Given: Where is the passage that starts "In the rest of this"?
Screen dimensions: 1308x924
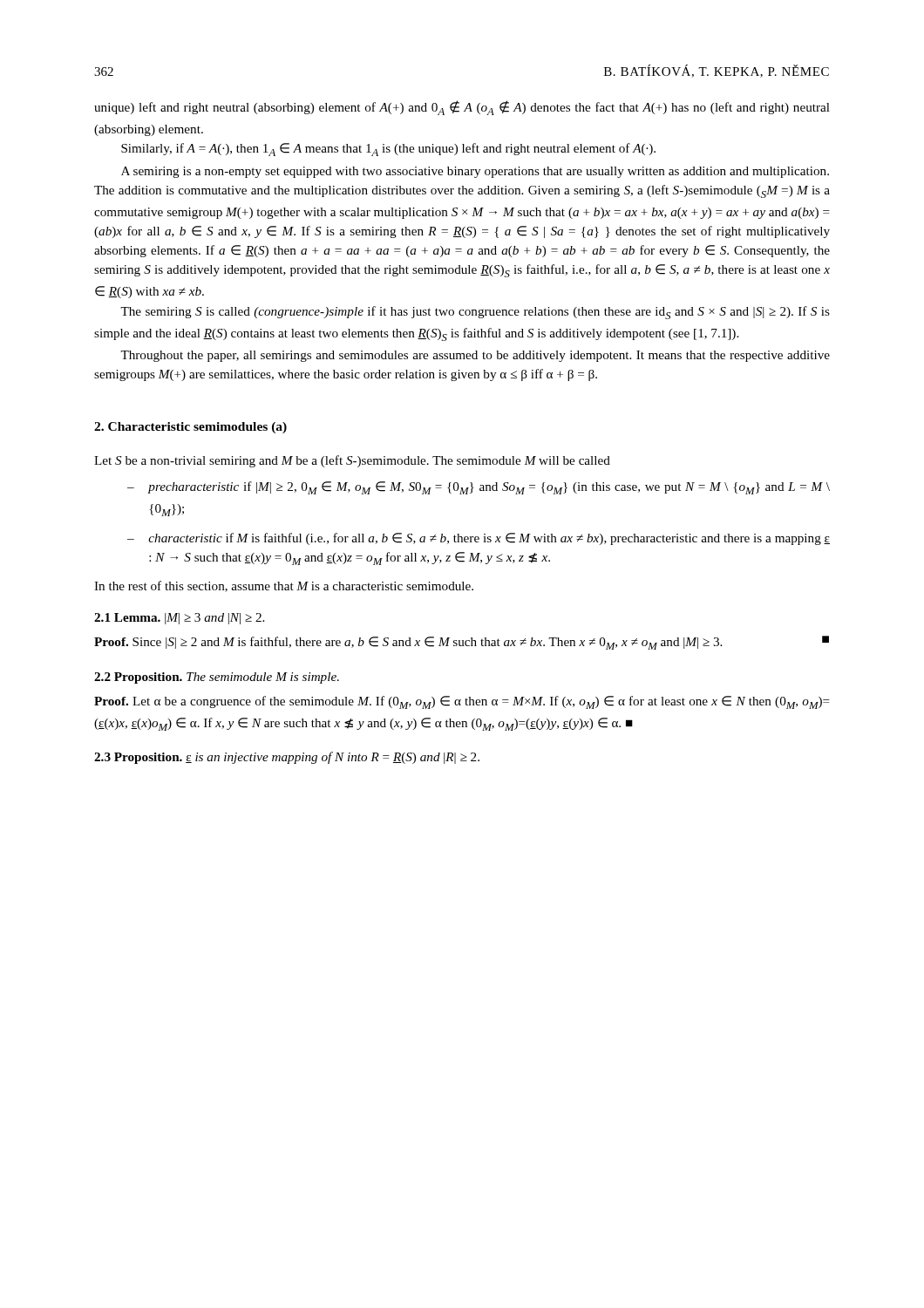Looking at the screenshot, I should [x=462, y=586].
